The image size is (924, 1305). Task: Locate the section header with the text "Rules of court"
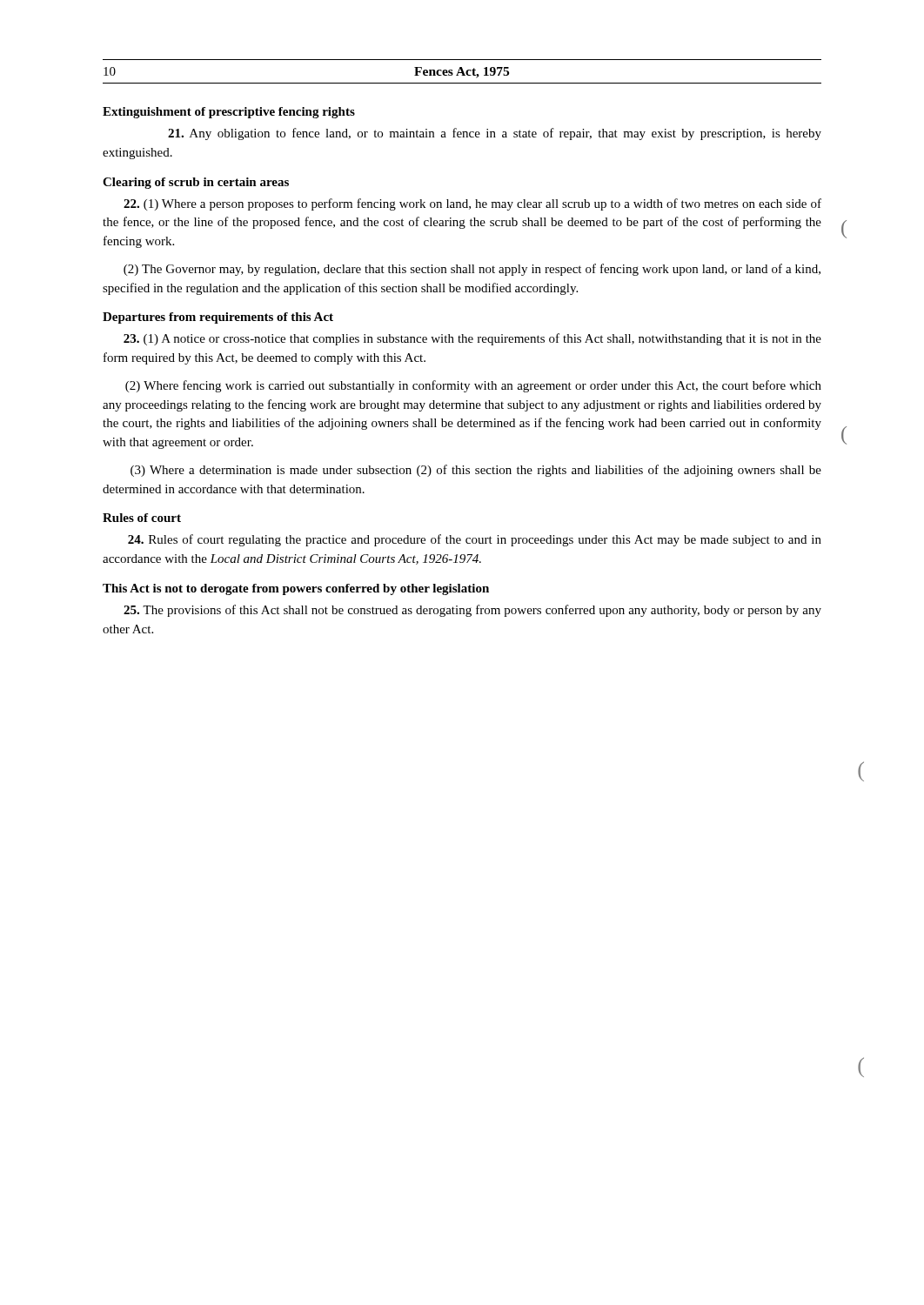[x=142, y=518]
